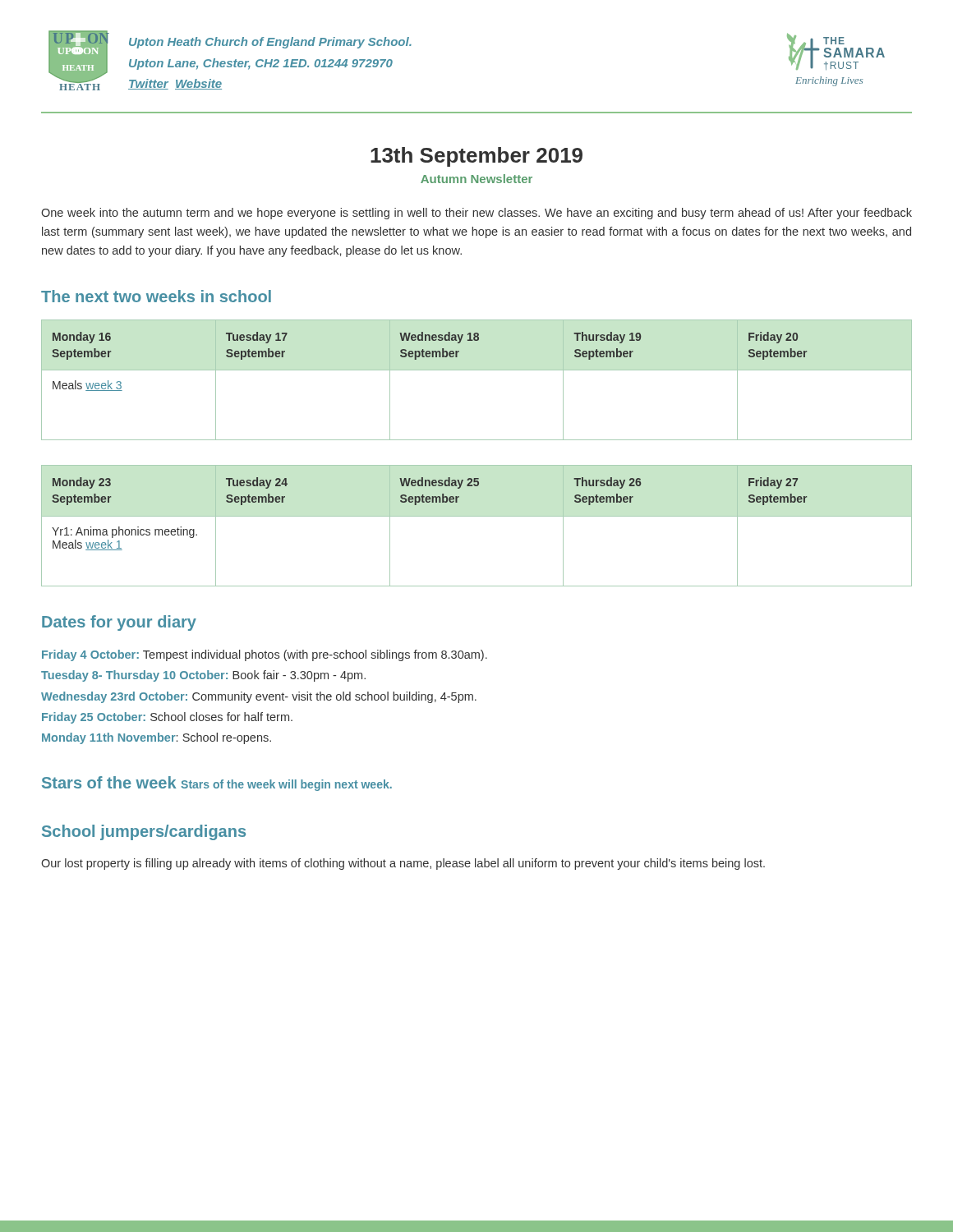Locate the section header that opens with "Stars of the week"

pos(217,782)
